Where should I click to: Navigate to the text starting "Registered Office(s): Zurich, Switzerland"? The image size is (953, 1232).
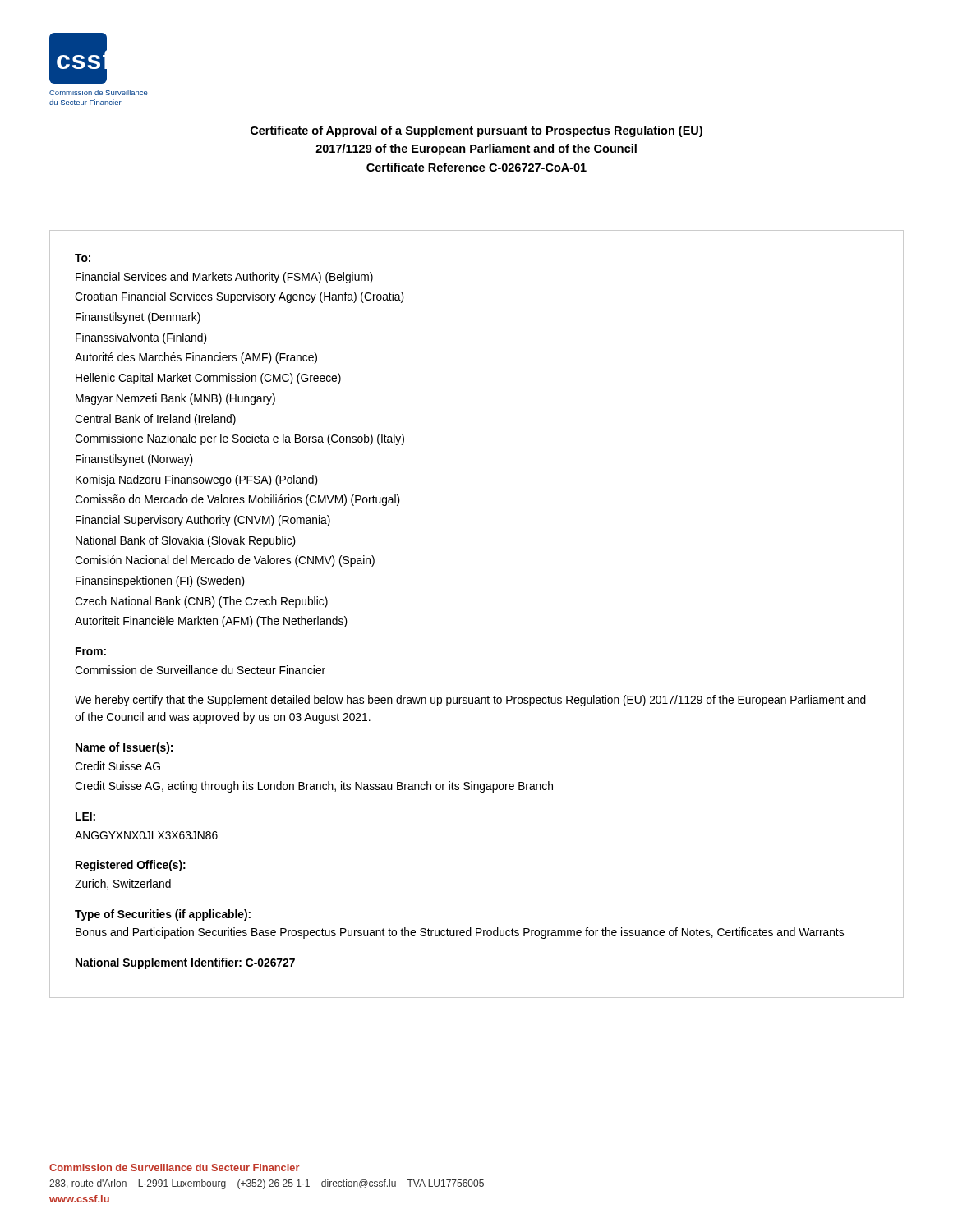pyautogui.click(x=131, y=866)
